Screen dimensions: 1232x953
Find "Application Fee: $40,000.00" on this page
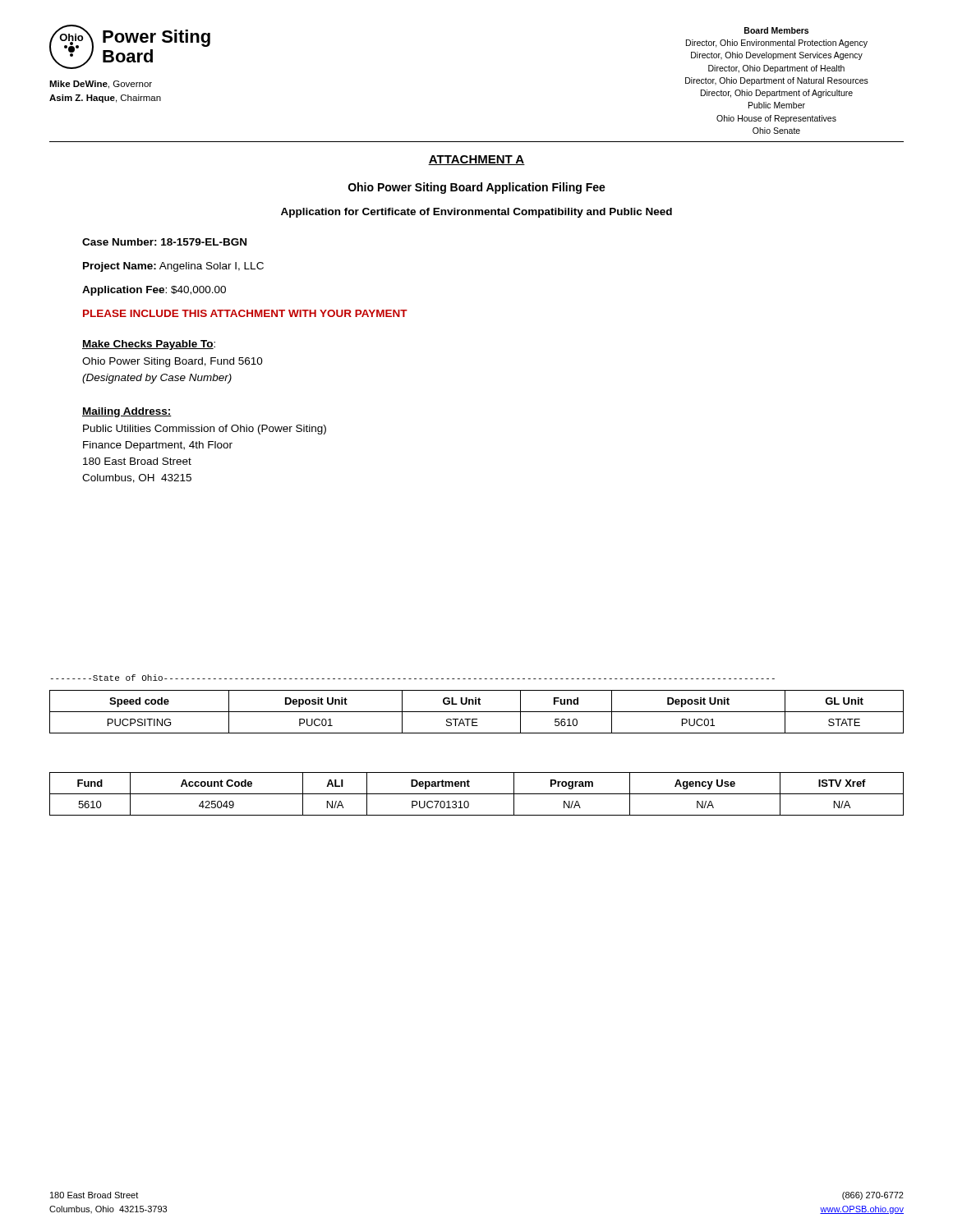point(154,290)
